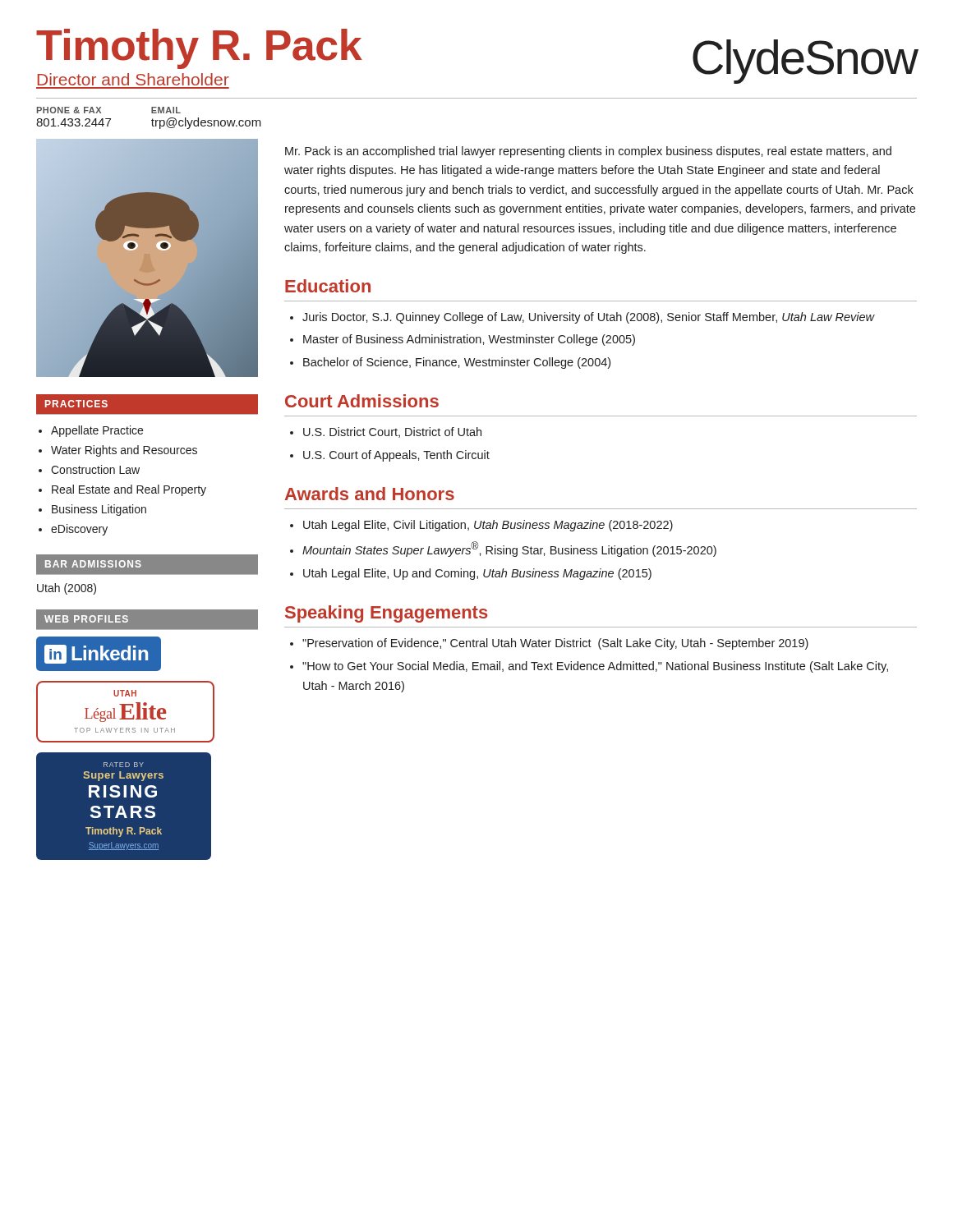Point to "Real Estate and Real Property"
The height and width of the screenshot is (1232, 953).
[129, 489]
